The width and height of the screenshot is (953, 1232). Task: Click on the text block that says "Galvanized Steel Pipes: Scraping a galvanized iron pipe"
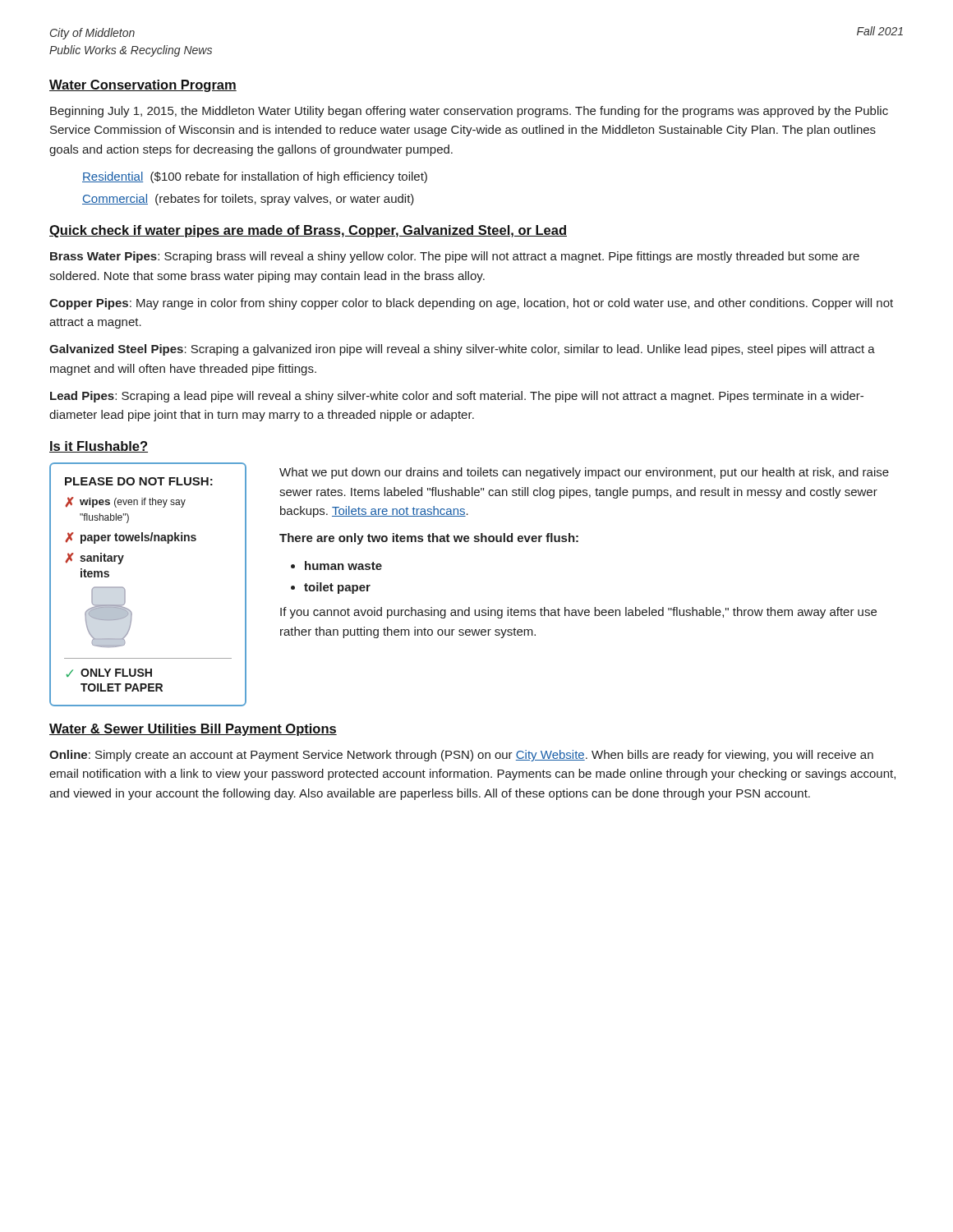[462, 358]
